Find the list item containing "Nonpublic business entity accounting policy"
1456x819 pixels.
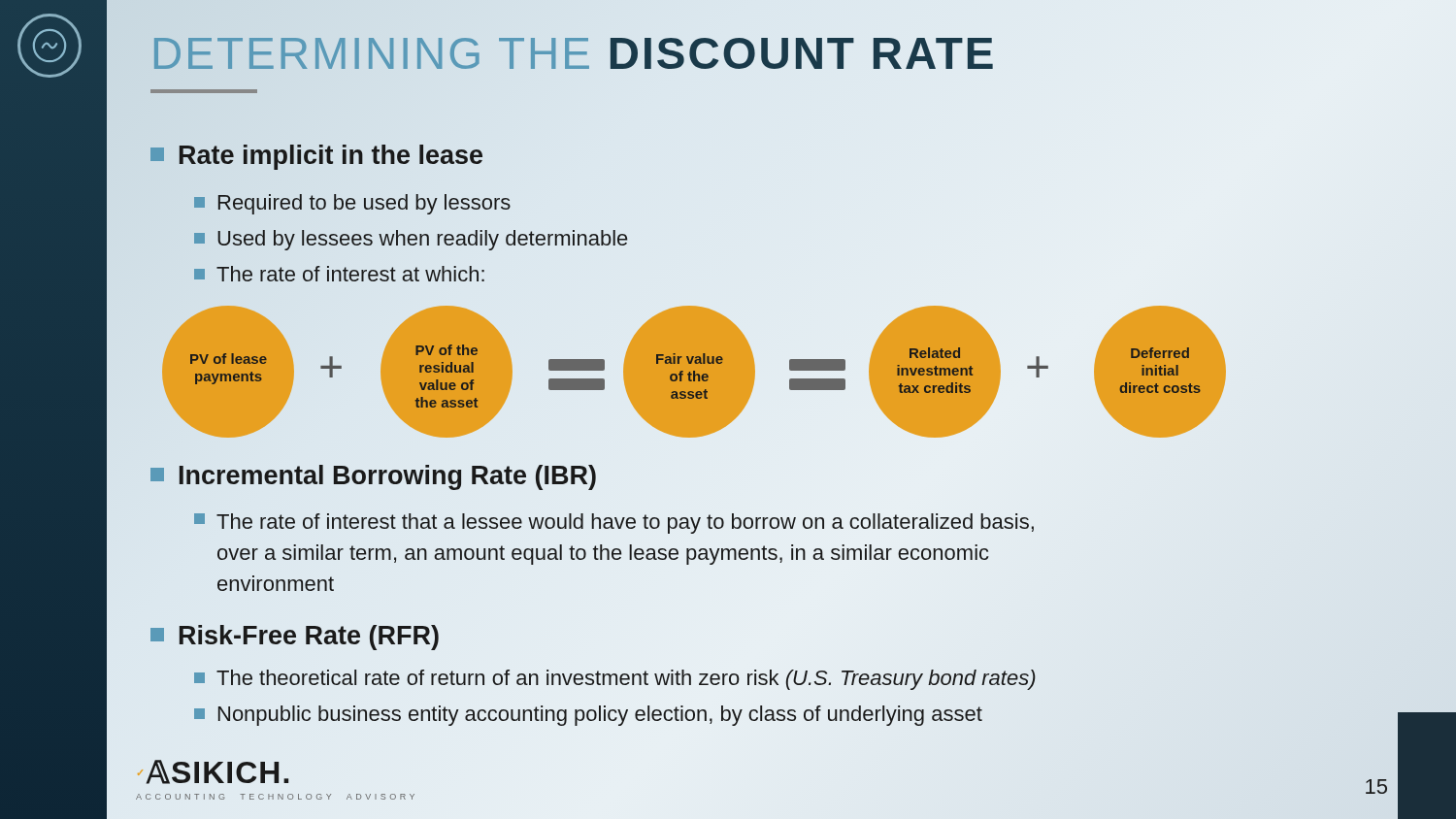tap(588, 714)
